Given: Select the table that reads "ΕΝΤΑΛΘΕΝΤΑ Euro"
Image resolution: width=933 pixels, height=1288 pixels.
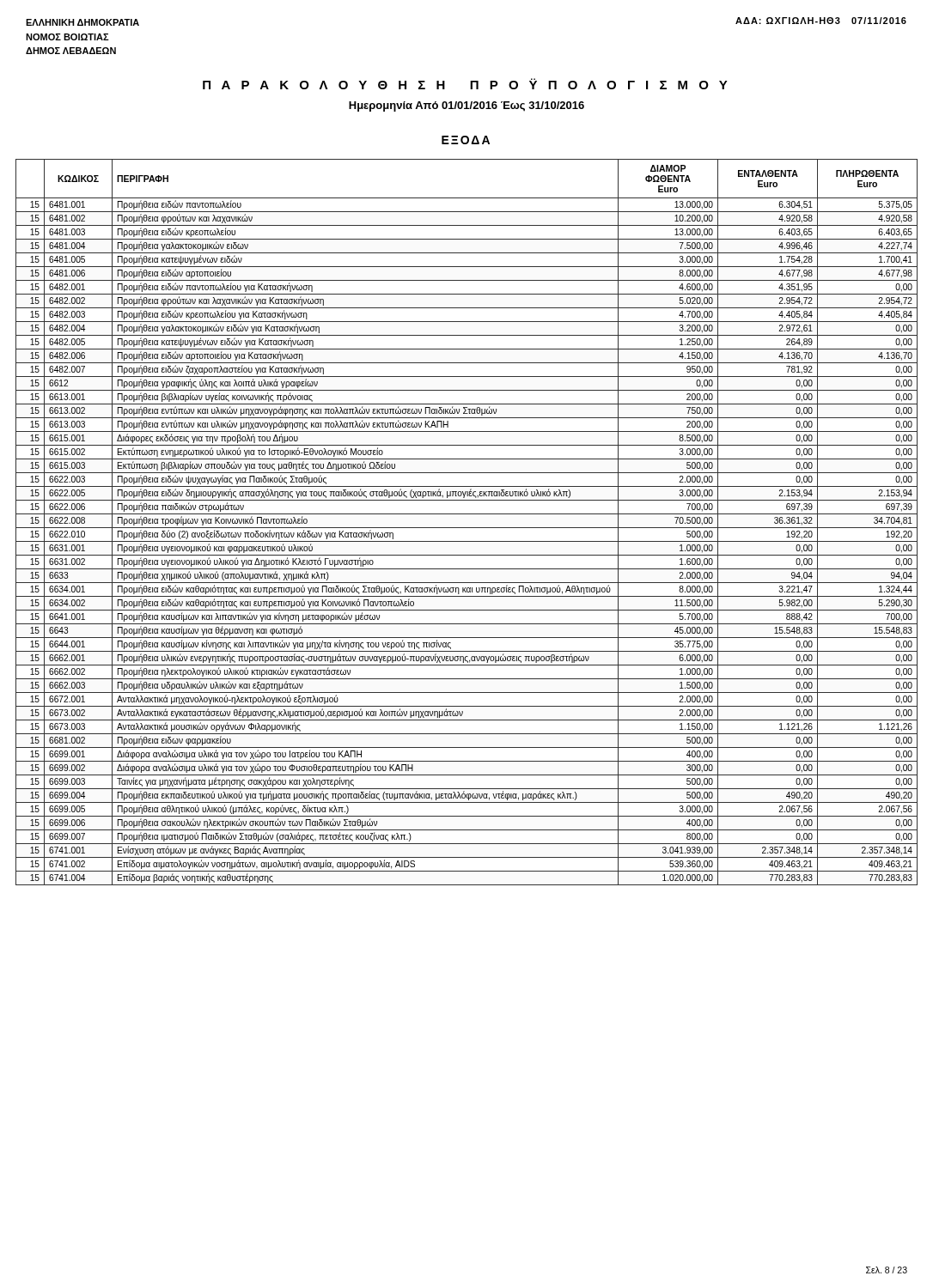Looking at the screenshot, I should click(x=466, y=522).
